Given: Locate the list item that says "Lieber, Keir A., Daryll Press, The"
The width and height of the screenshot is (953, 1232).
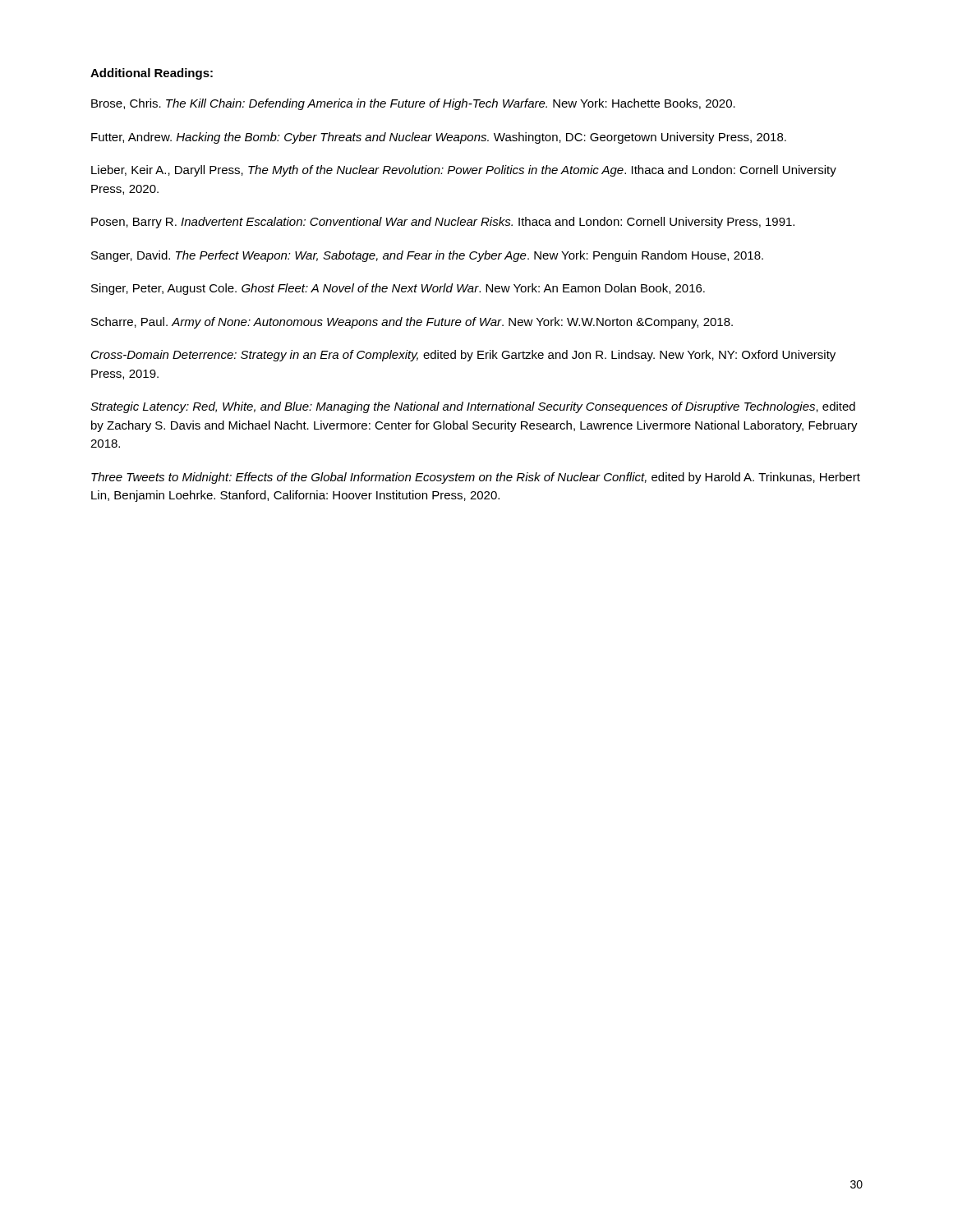Looking at the screenshot, I should (x=463, y=179).
